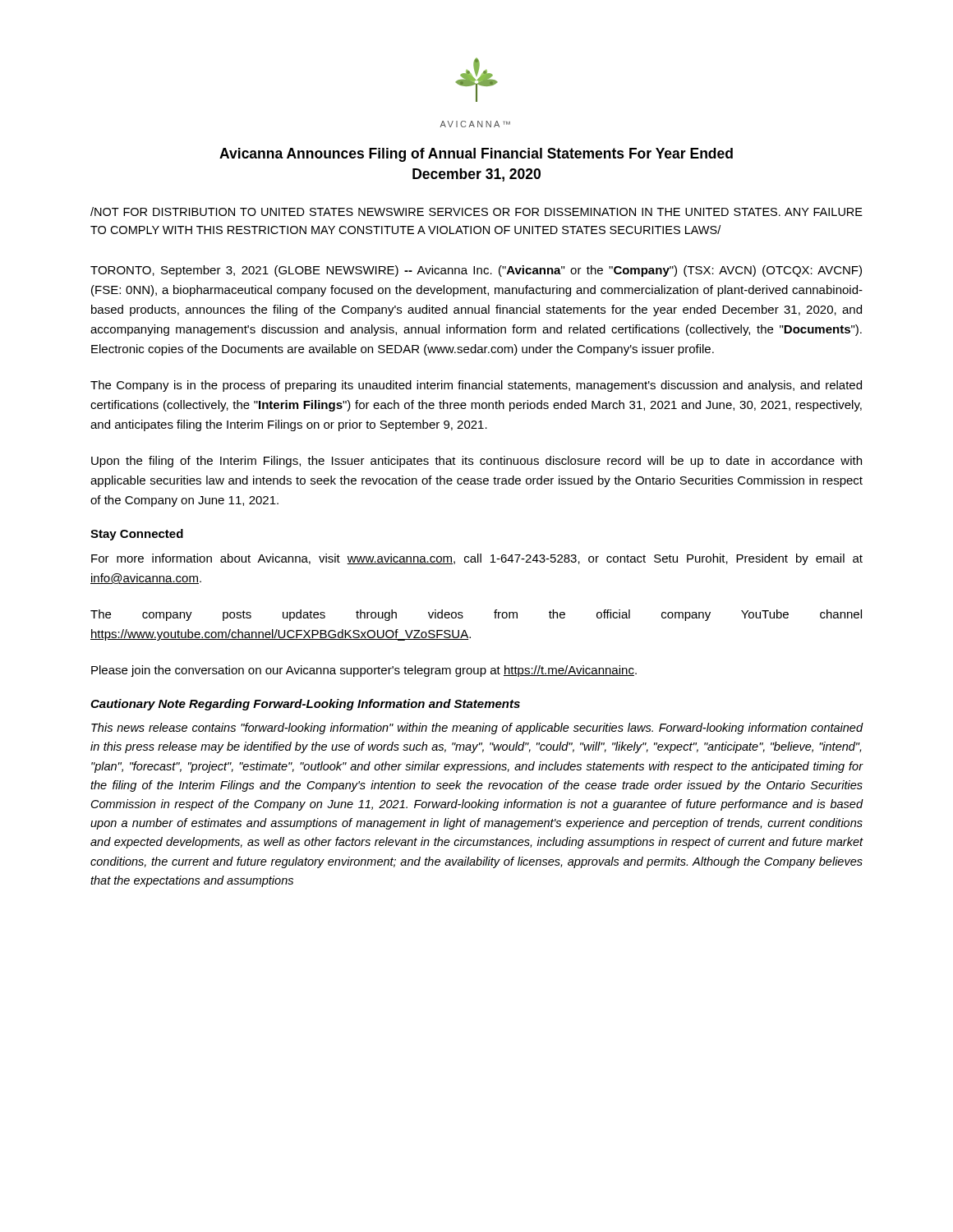Locate the region starting "/NOT FOR DISTRIBUTION TO UNITED"

coord(476,221)
